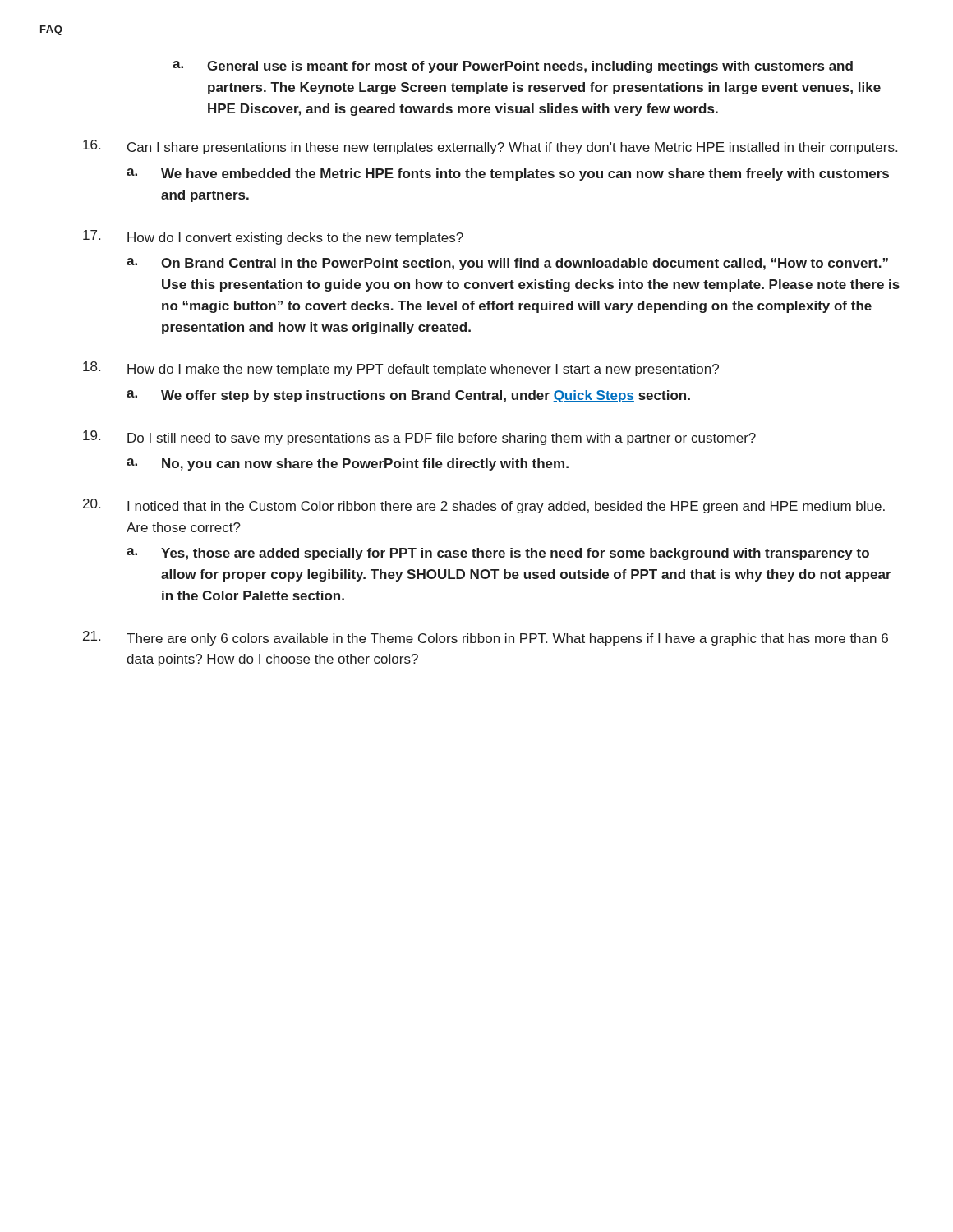Locate the block starting "16. Can I share presentations"
Screen dimensions: 1232x953
coord(493,175)
